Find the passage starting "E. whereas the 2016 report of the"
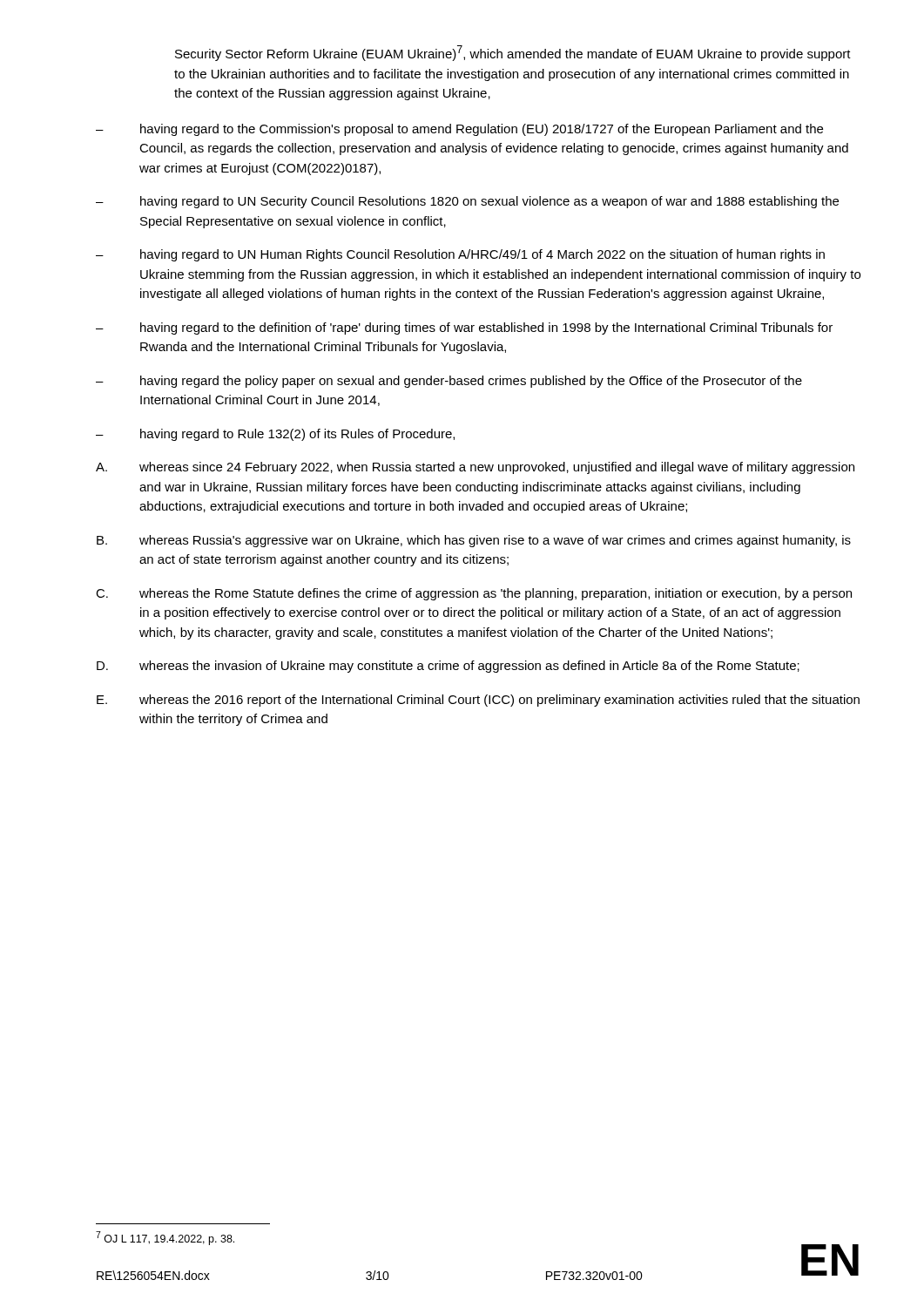Screen dimensions: 1307x924 (479, 709)
